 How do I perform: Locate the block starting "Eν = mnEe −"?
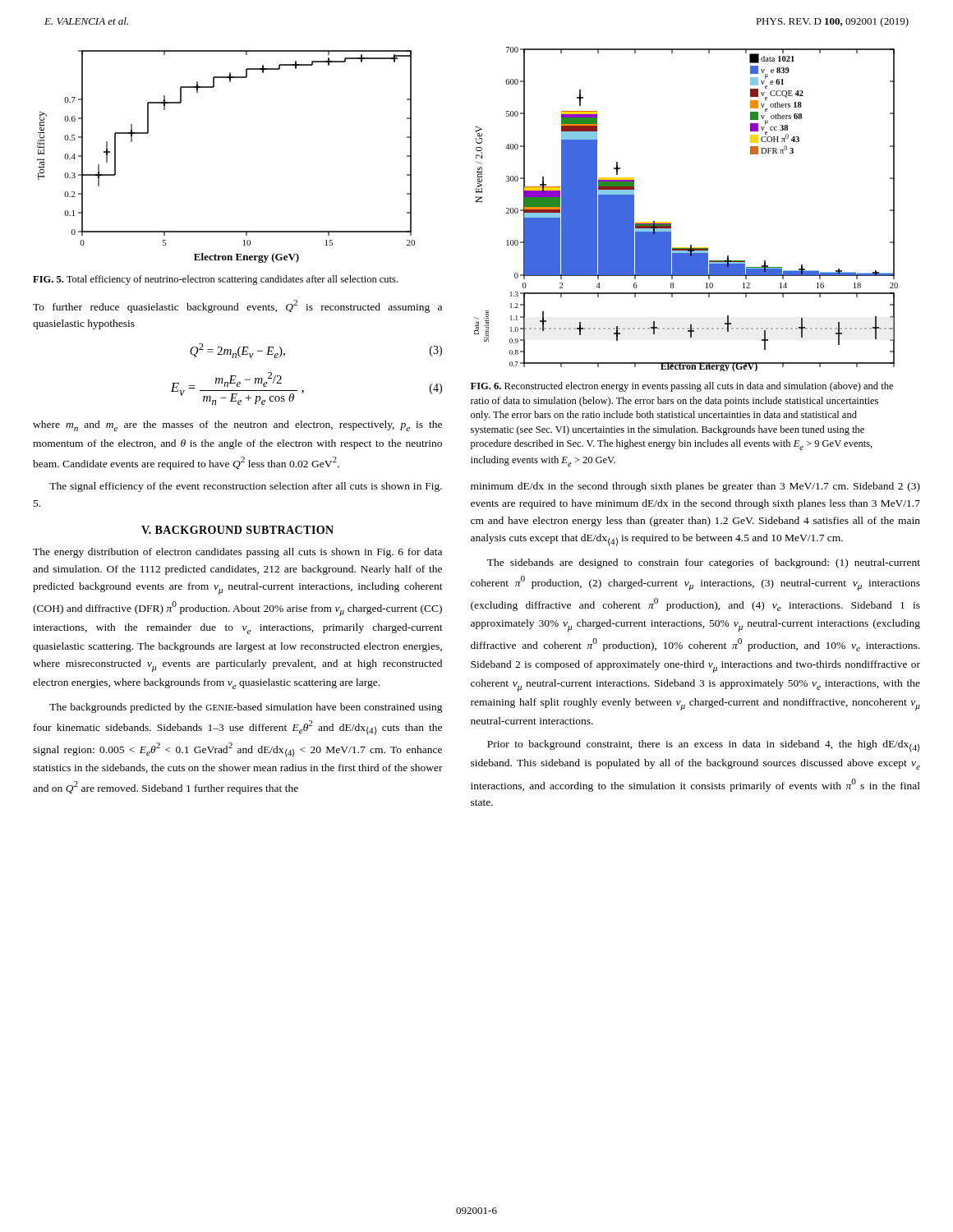307,389
